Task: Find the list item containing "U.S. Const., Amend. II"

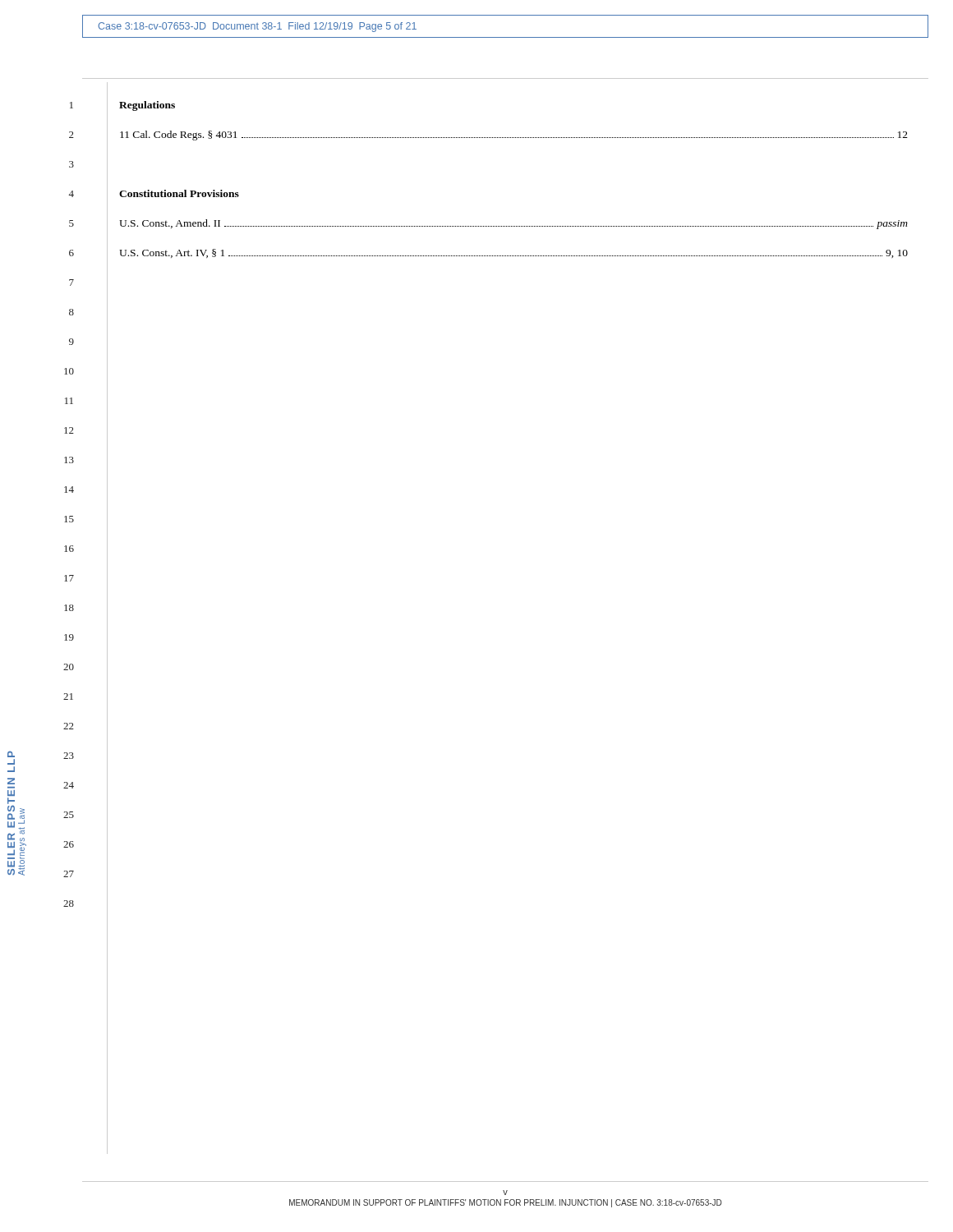Action: (x=513, y=223)
